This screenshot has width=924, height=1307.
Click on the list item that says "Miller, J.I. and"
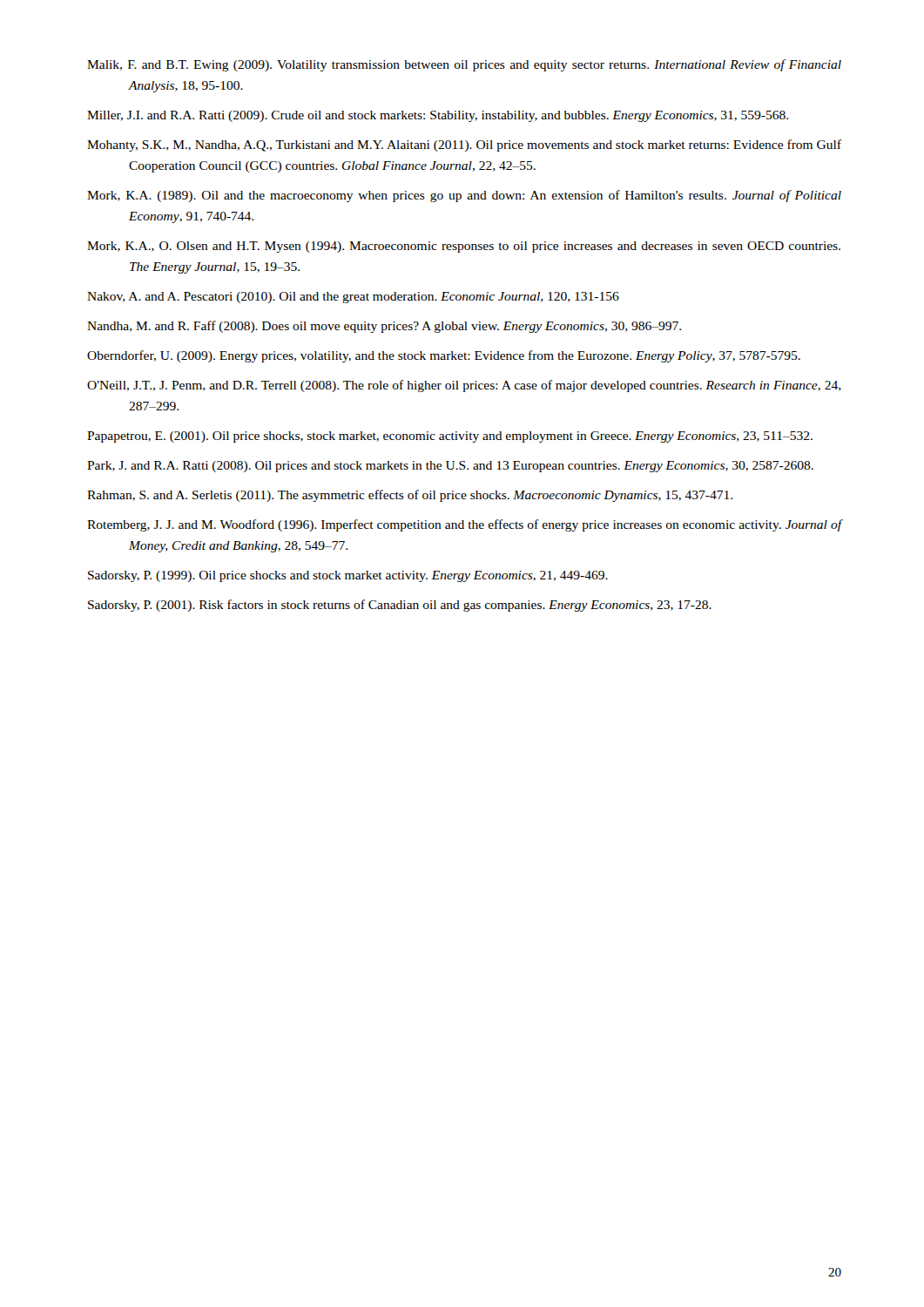click(438, 115)
